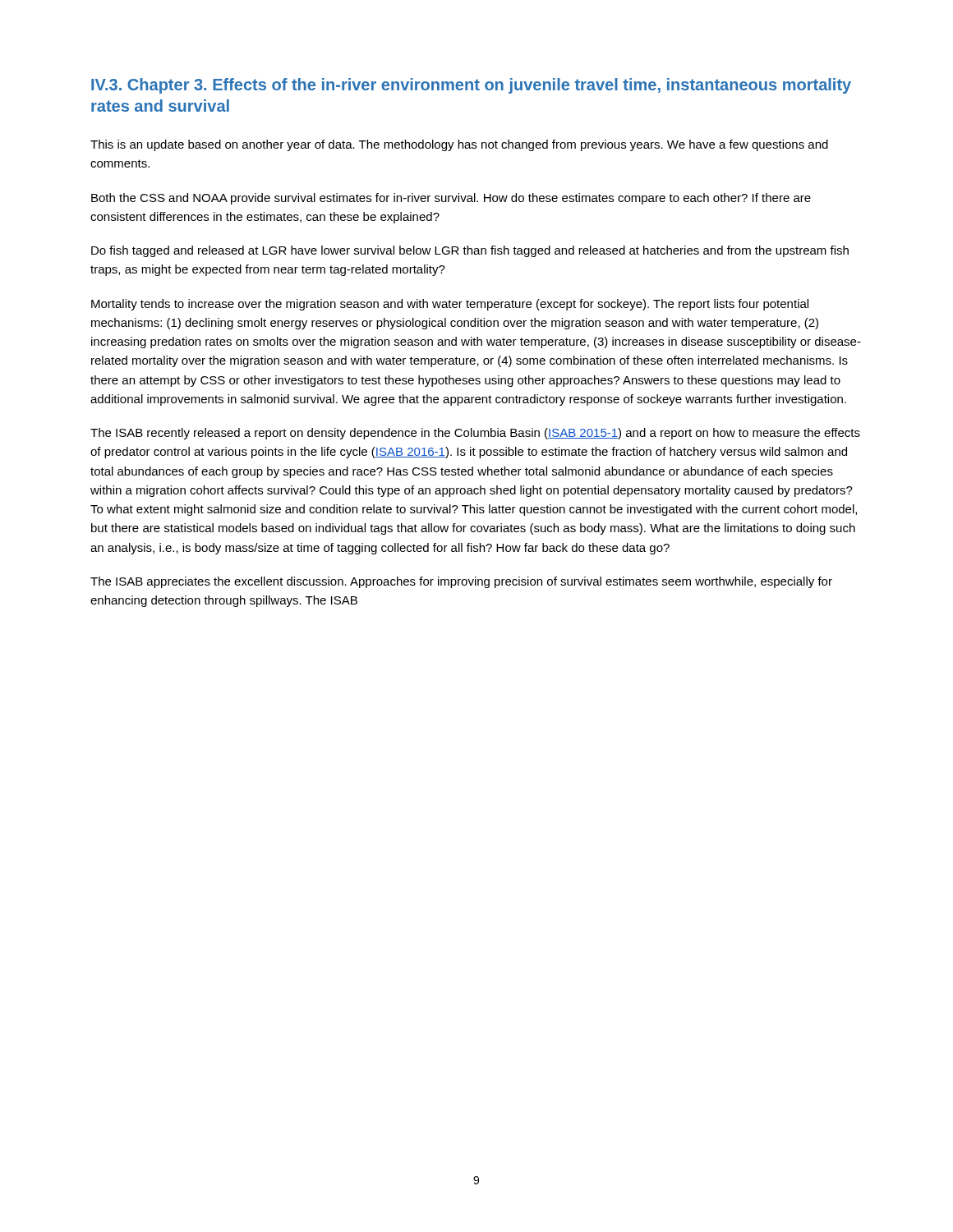Viewport: 953px width, 1232px height.
Task: Locate the region starting "The ISAB appreciates the excellent discussion. Approaches"
Action: pos(461,590)
